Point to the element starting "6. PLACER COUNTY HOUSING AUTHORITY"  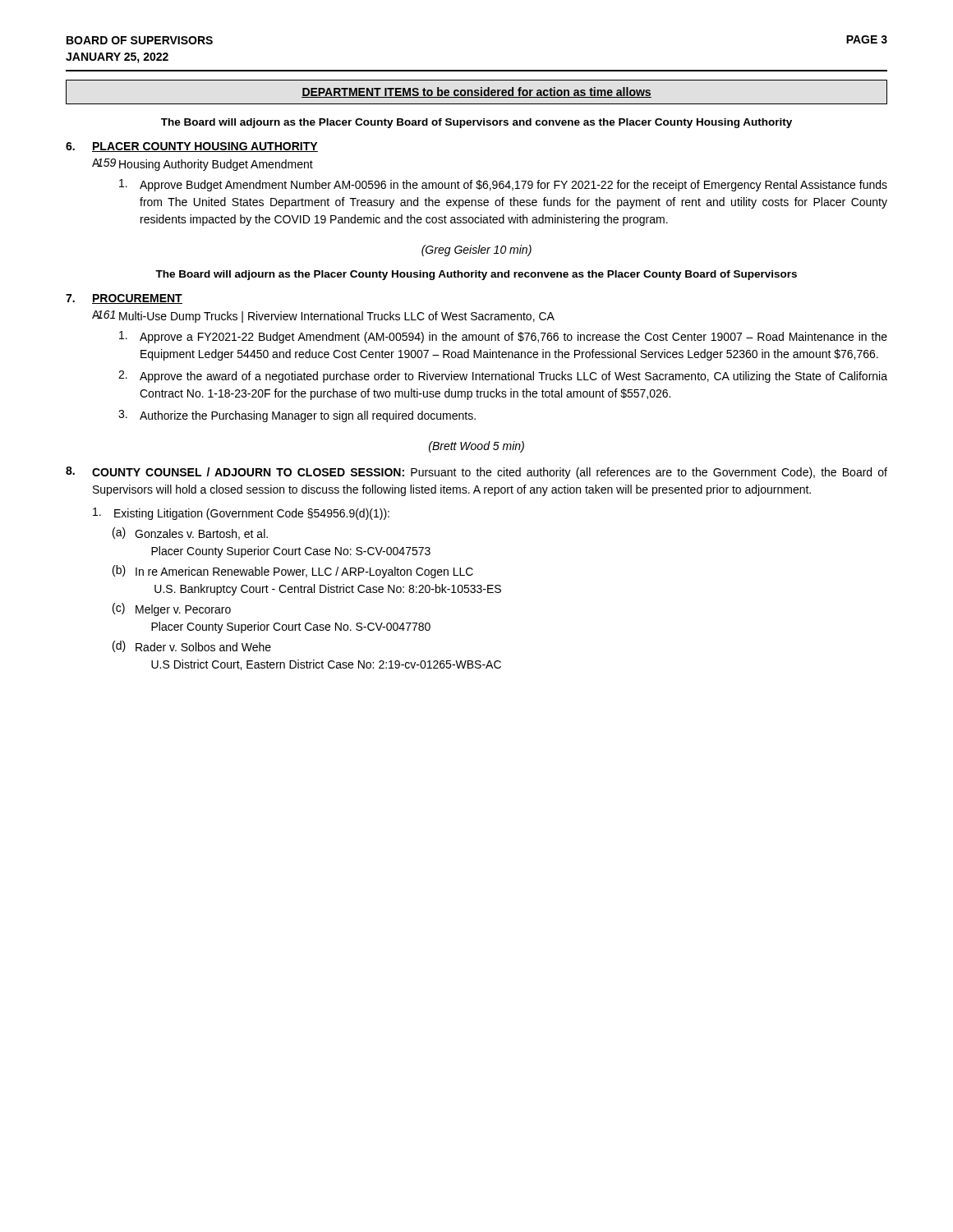(192, 147)
